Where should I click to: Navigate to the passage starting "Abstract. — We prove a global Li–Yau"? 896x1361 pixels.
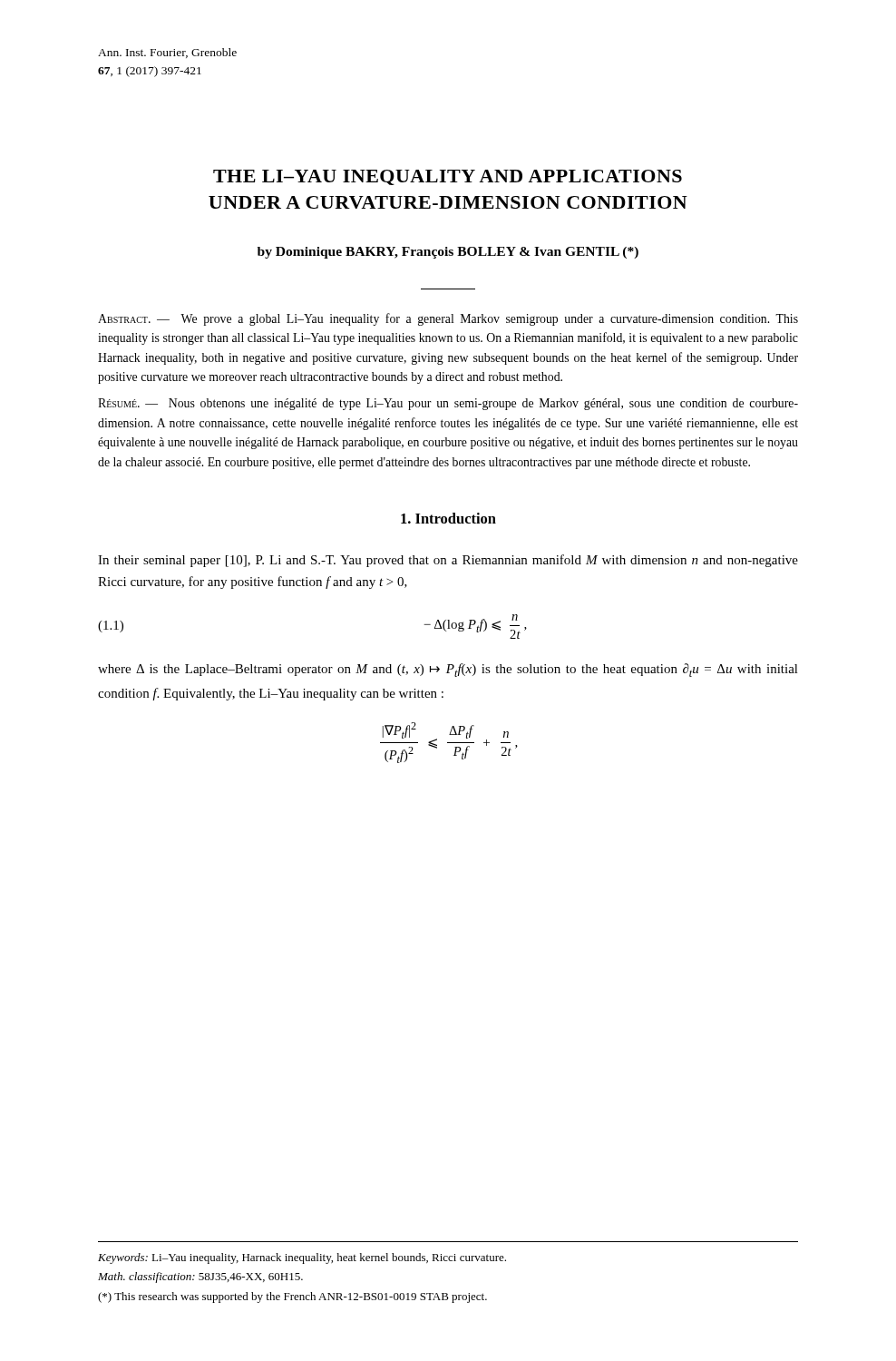click(448, 390)
